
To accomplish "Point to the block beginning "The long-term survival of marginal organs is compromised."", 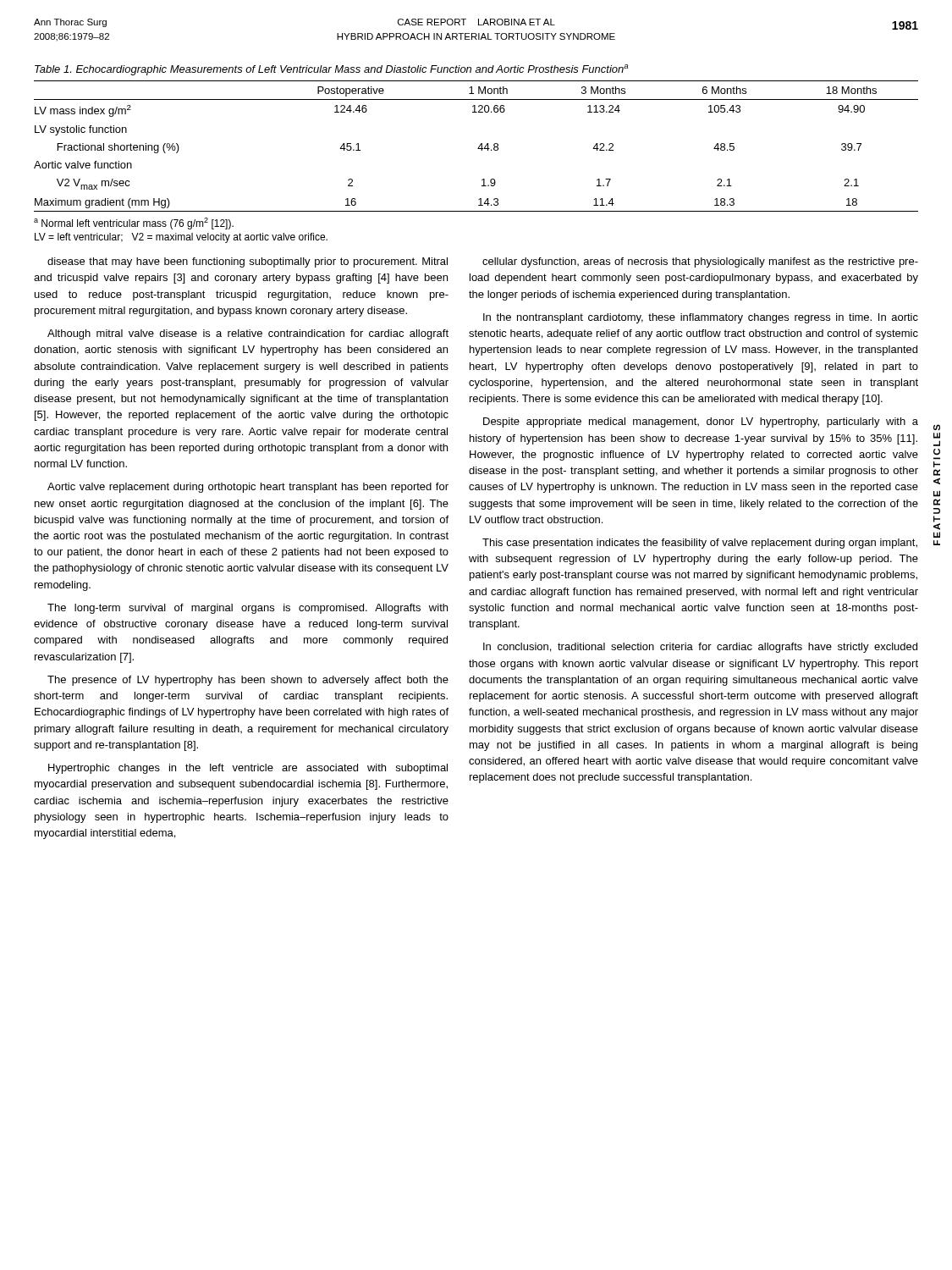I will pyautogui.click(x=241, y=632).
